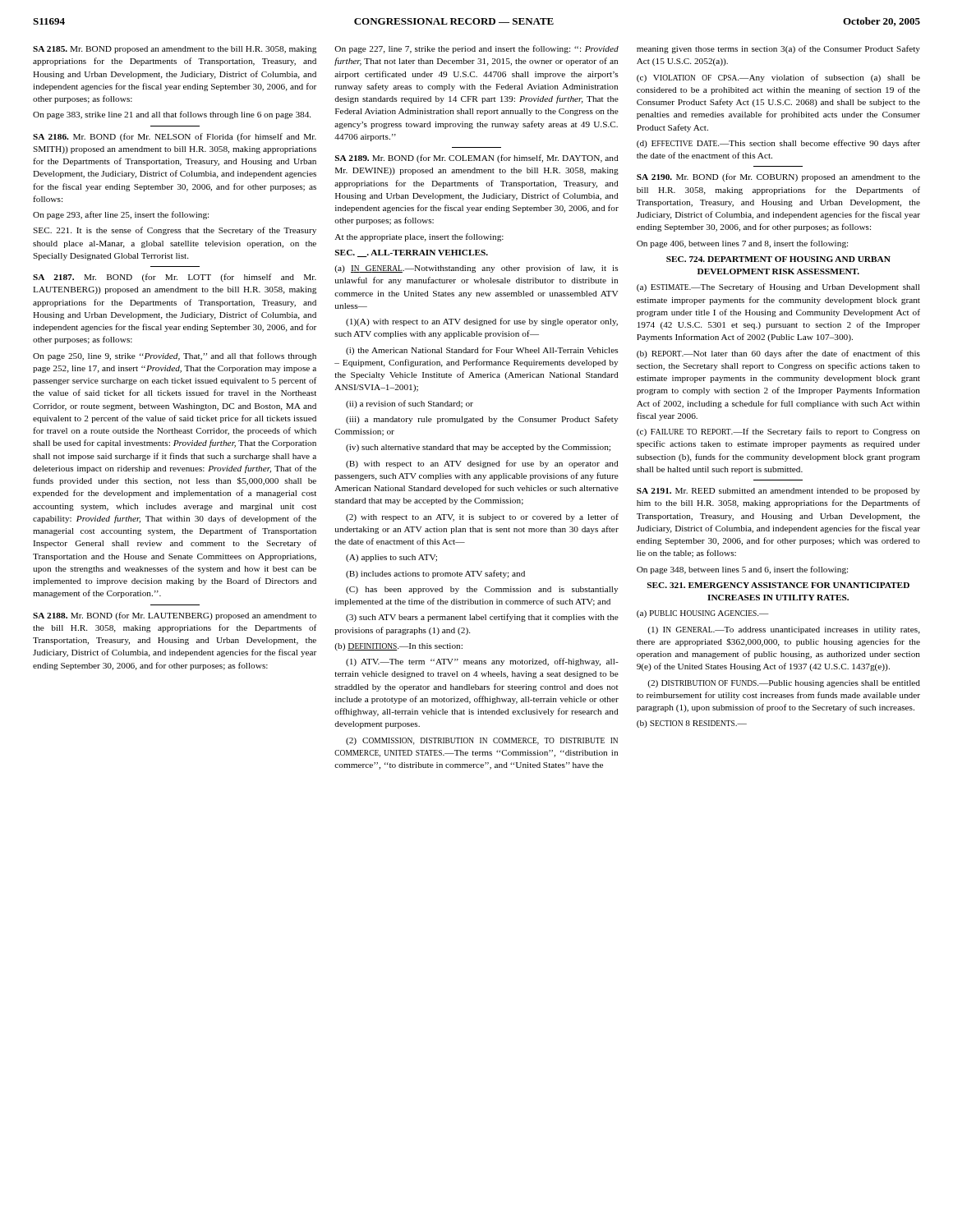The image size is (953, 1232).
Task: Find the text starting "SA 2191. Mr. REED submitted an amendment intended"
Action: point(778,607)
